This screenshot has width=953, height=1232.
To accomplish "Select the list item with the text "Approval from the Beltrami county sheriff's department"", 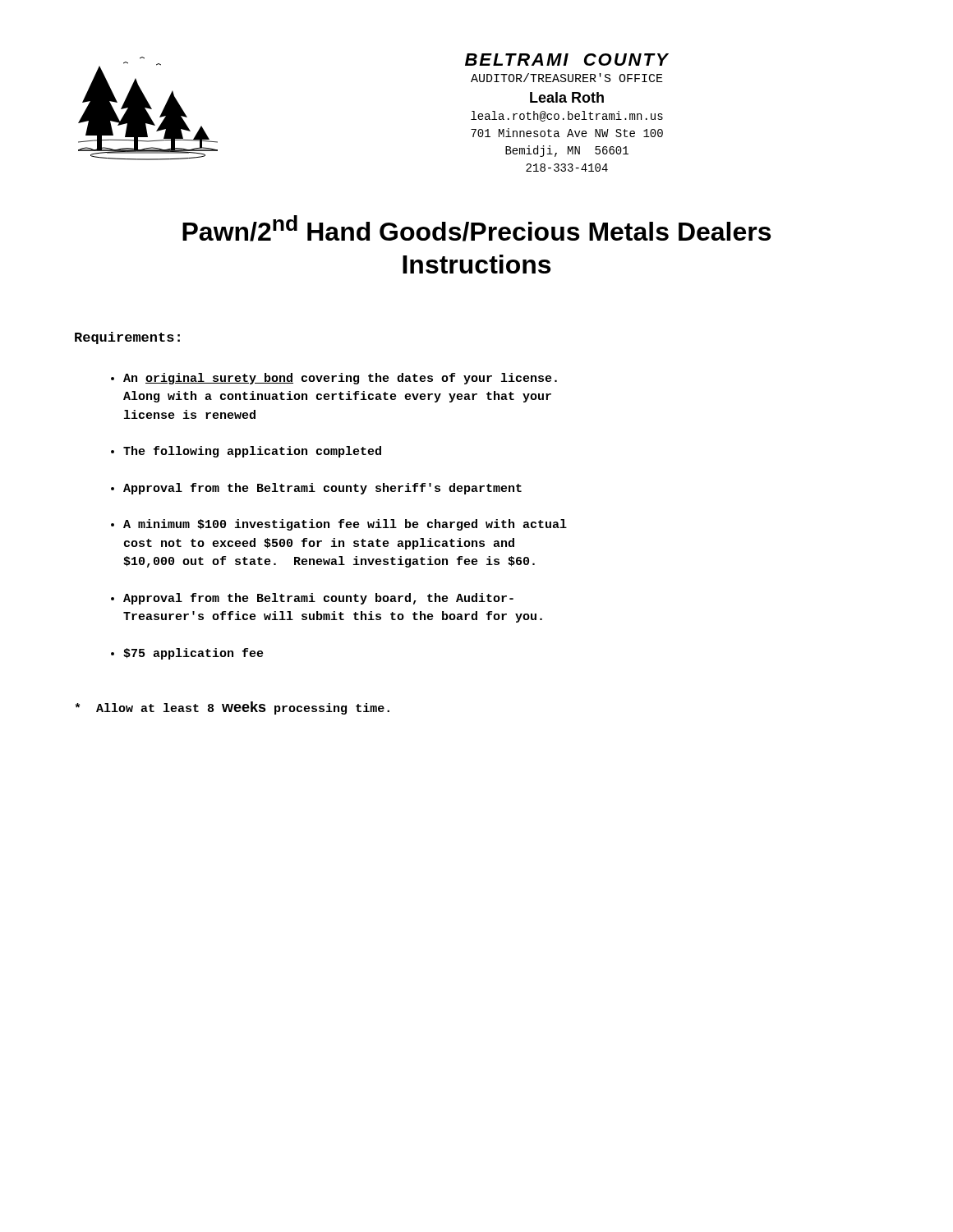I will (x=323, y=489).
